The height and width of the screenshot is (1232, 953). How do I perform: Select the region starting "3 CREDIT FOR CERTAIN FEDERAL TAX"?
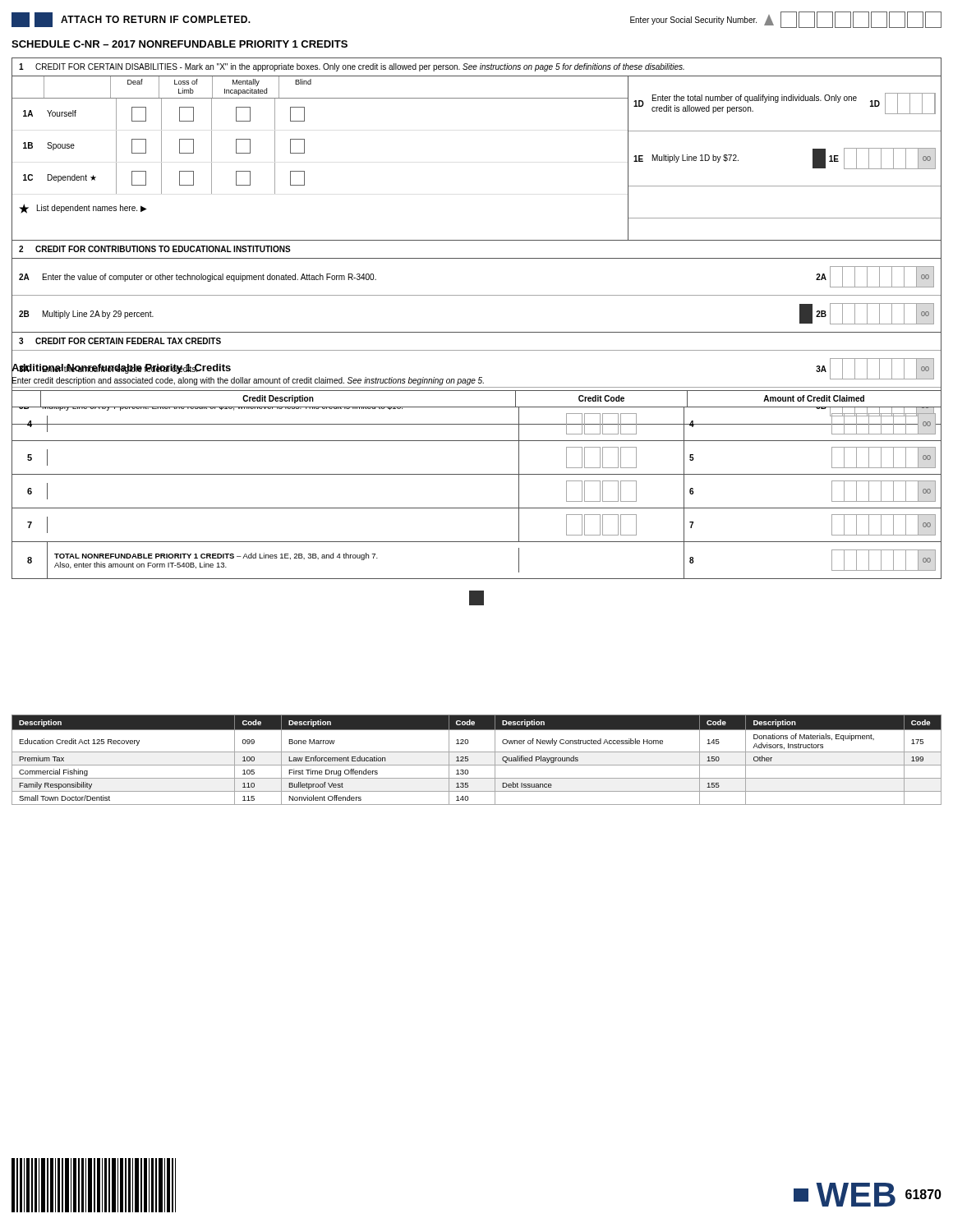click(120, 341)
